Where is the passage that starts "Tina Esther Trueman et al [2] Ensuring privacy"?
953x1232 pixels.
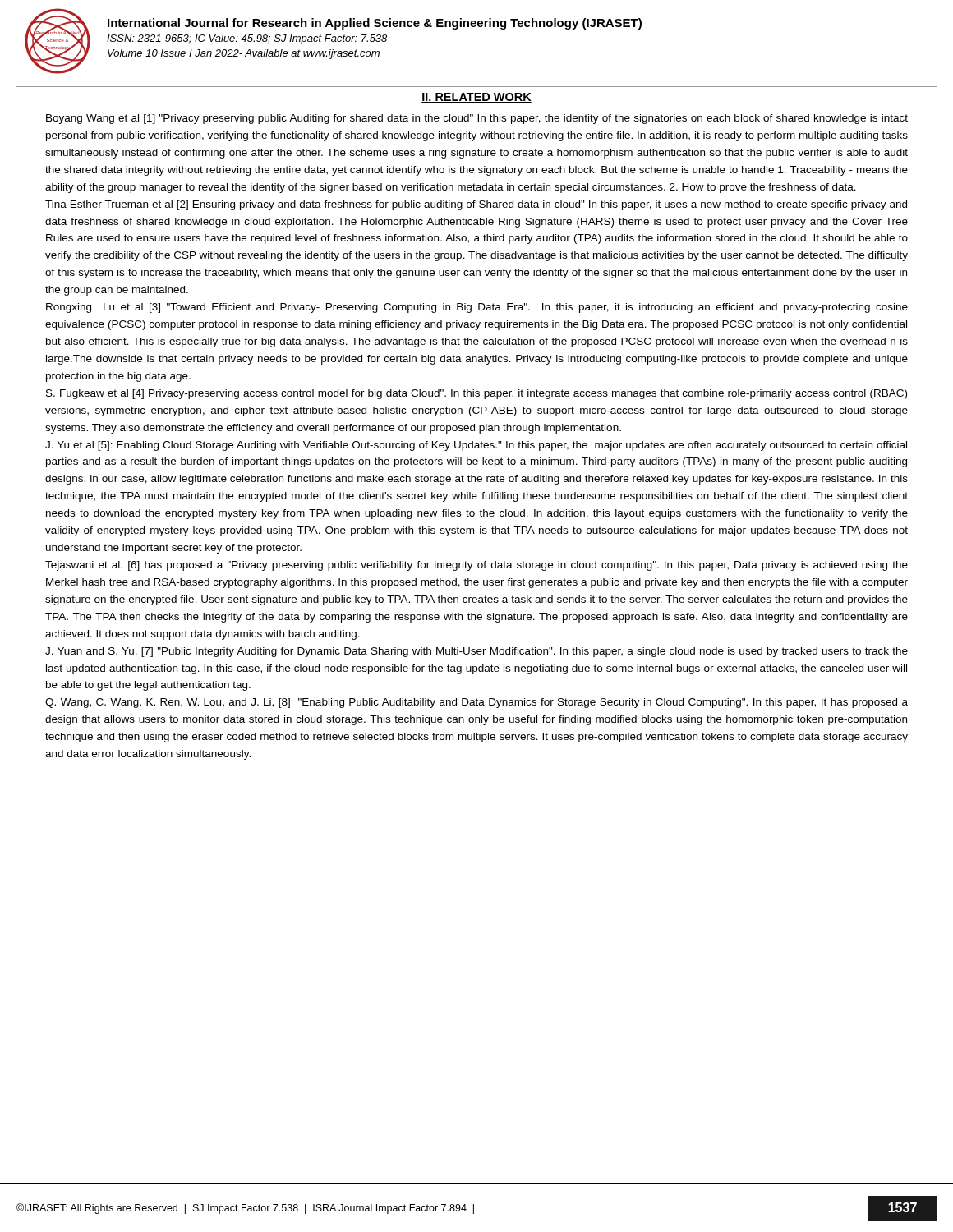click(x=476, y=247)
